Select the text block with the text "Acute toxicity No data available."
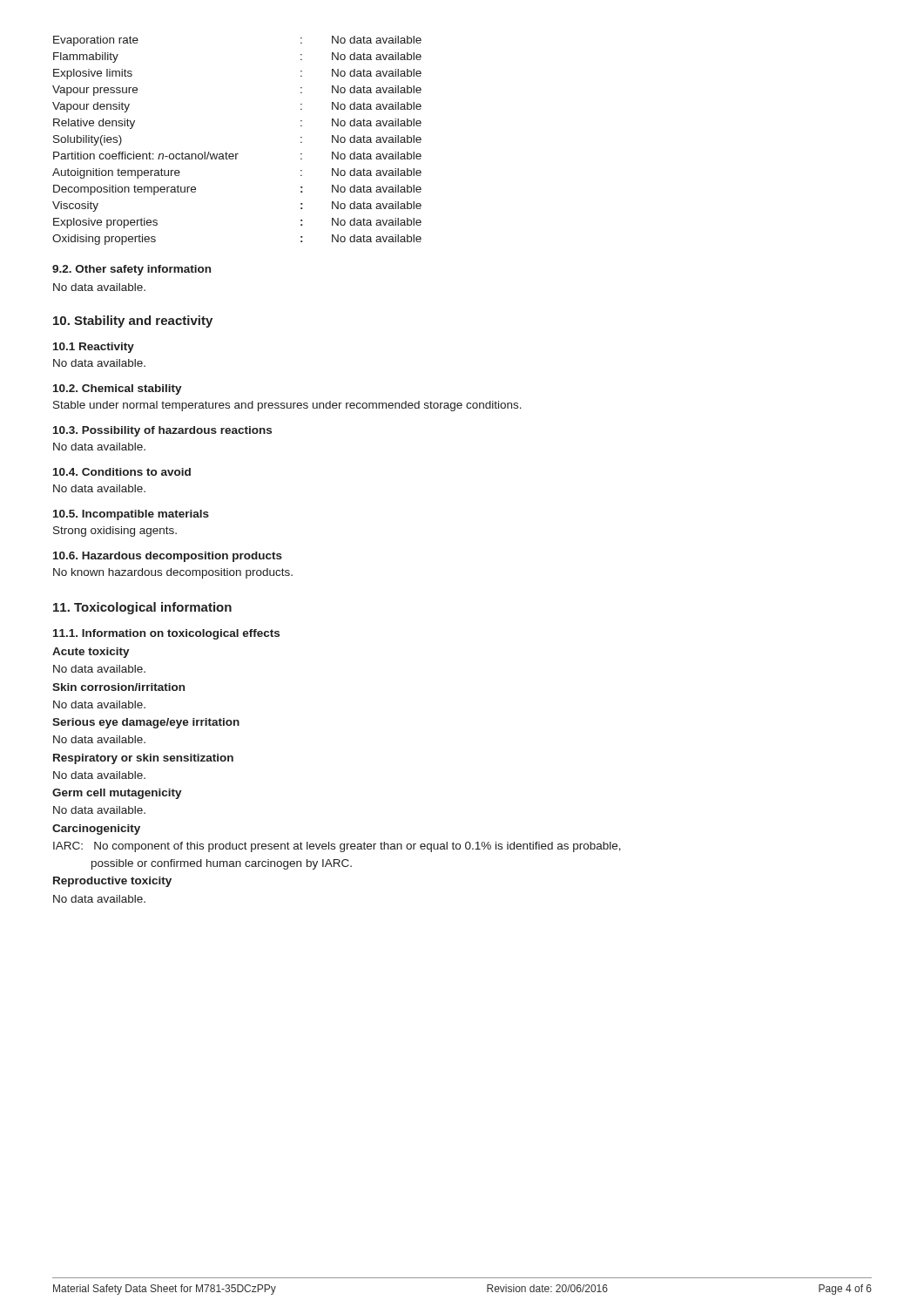 point(91,653)
